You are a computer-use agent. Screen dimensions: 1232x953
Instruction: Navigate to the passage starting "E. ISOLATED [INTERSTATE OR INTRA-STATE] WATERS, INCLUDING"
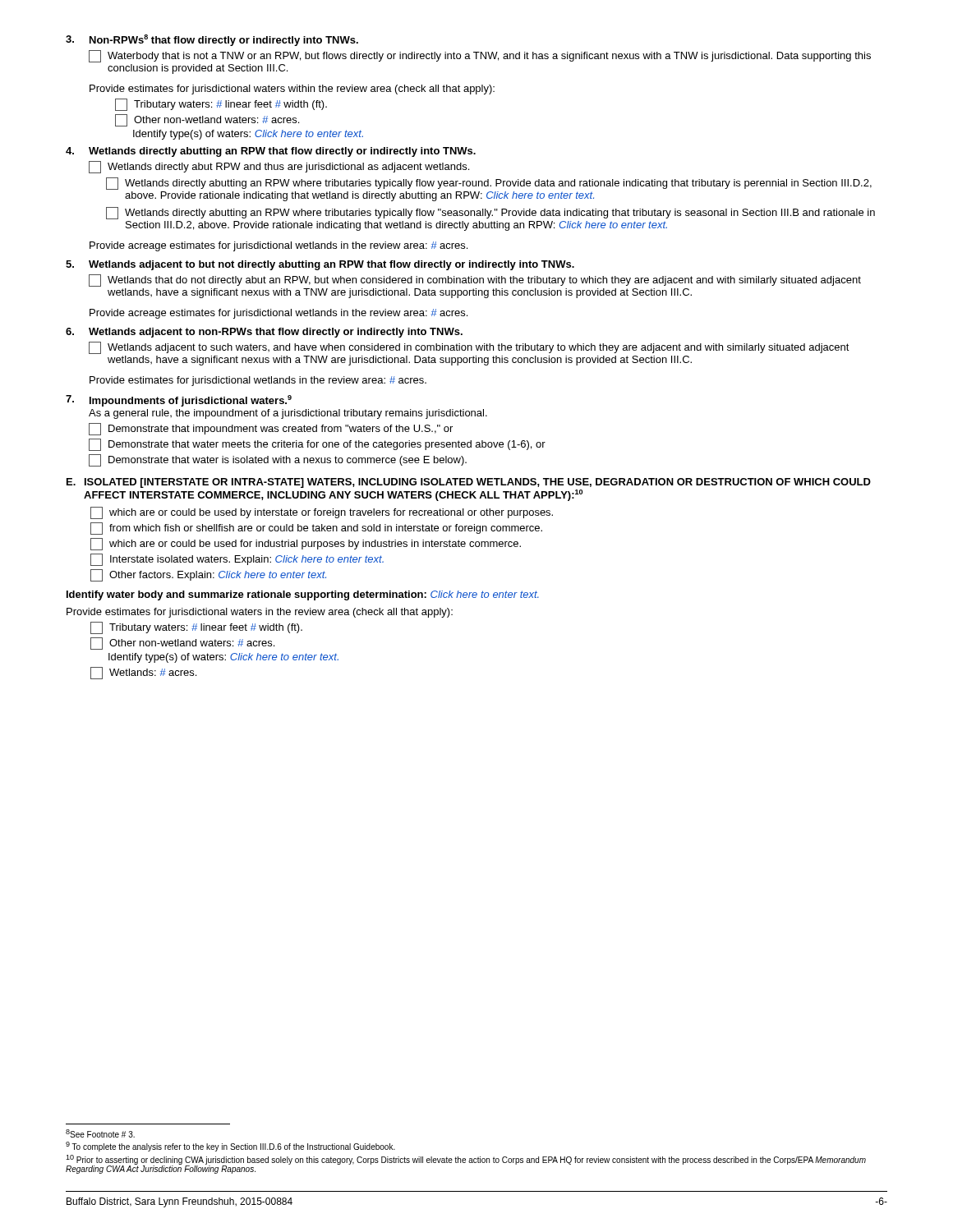(476, 488)
